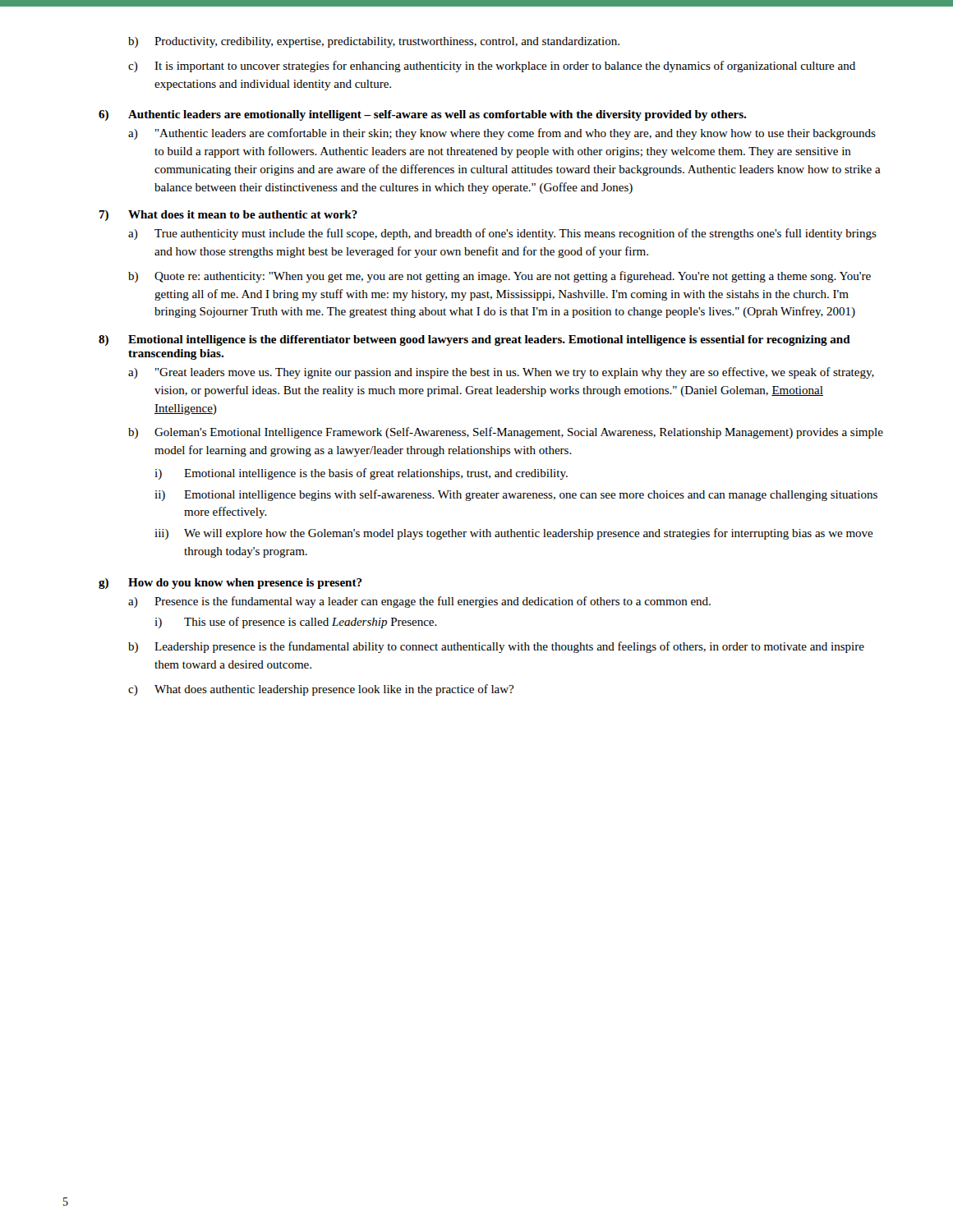Locate the list item with the text "a) "Great leaders"

pos(508,391)
